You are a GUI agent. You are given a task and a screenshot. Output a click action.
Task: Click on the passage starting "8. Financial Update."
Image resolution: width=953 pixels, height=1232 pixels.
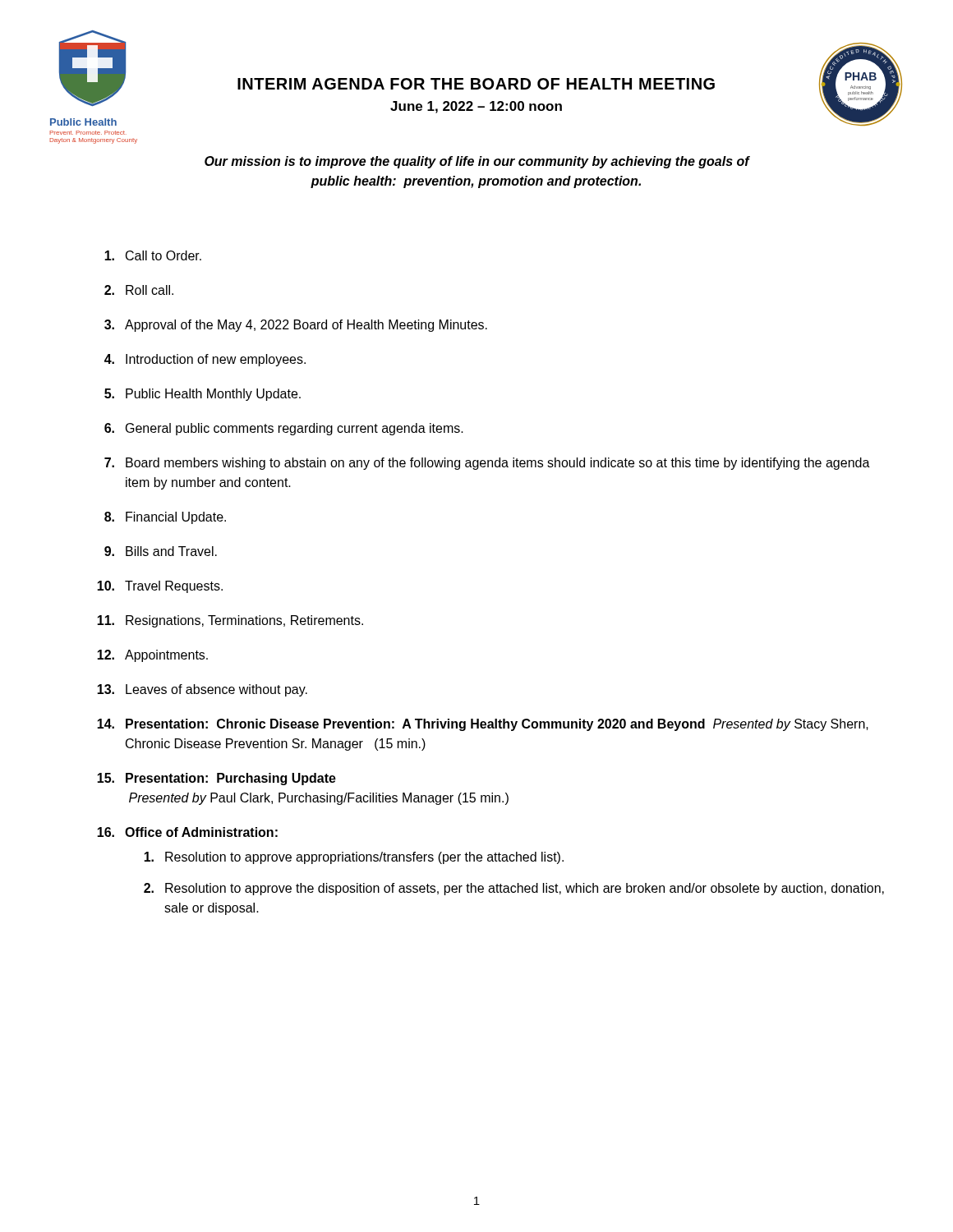tap(165, 518)
